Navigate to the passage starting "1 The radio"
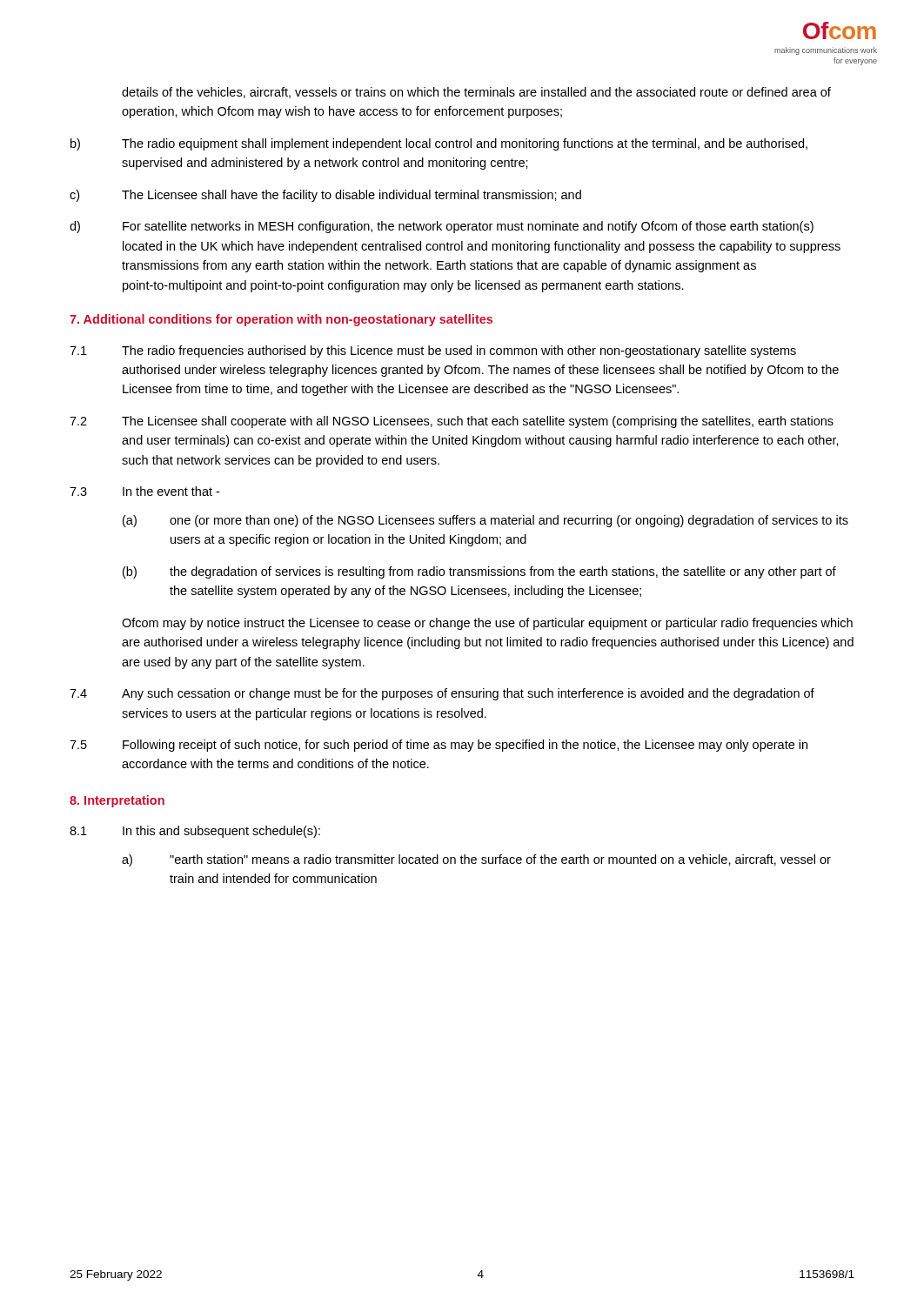924x1305 pixels. 462,370
